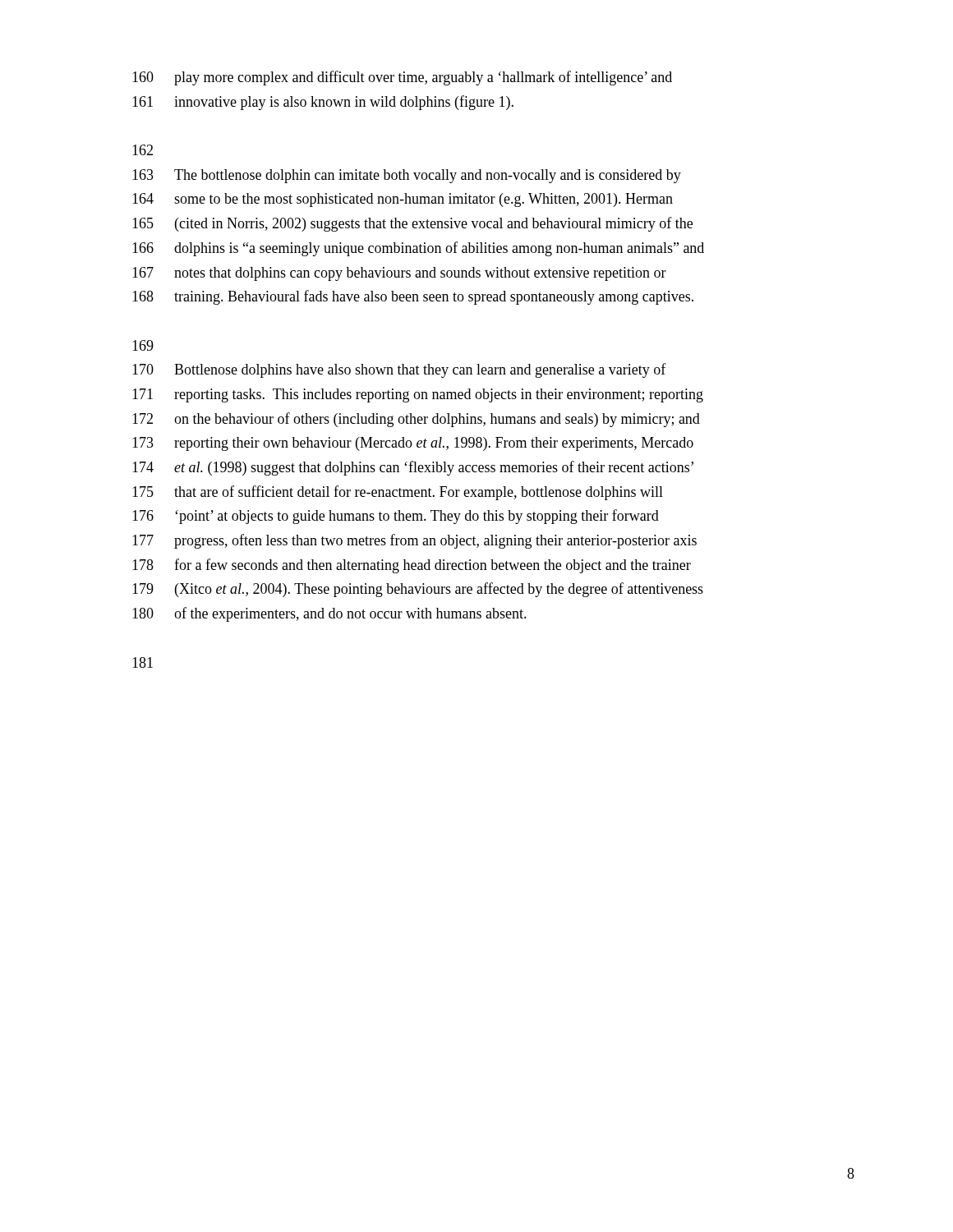
Task: Select the list item that says "173 reporting their"
Action: click(x=493, y=444)
